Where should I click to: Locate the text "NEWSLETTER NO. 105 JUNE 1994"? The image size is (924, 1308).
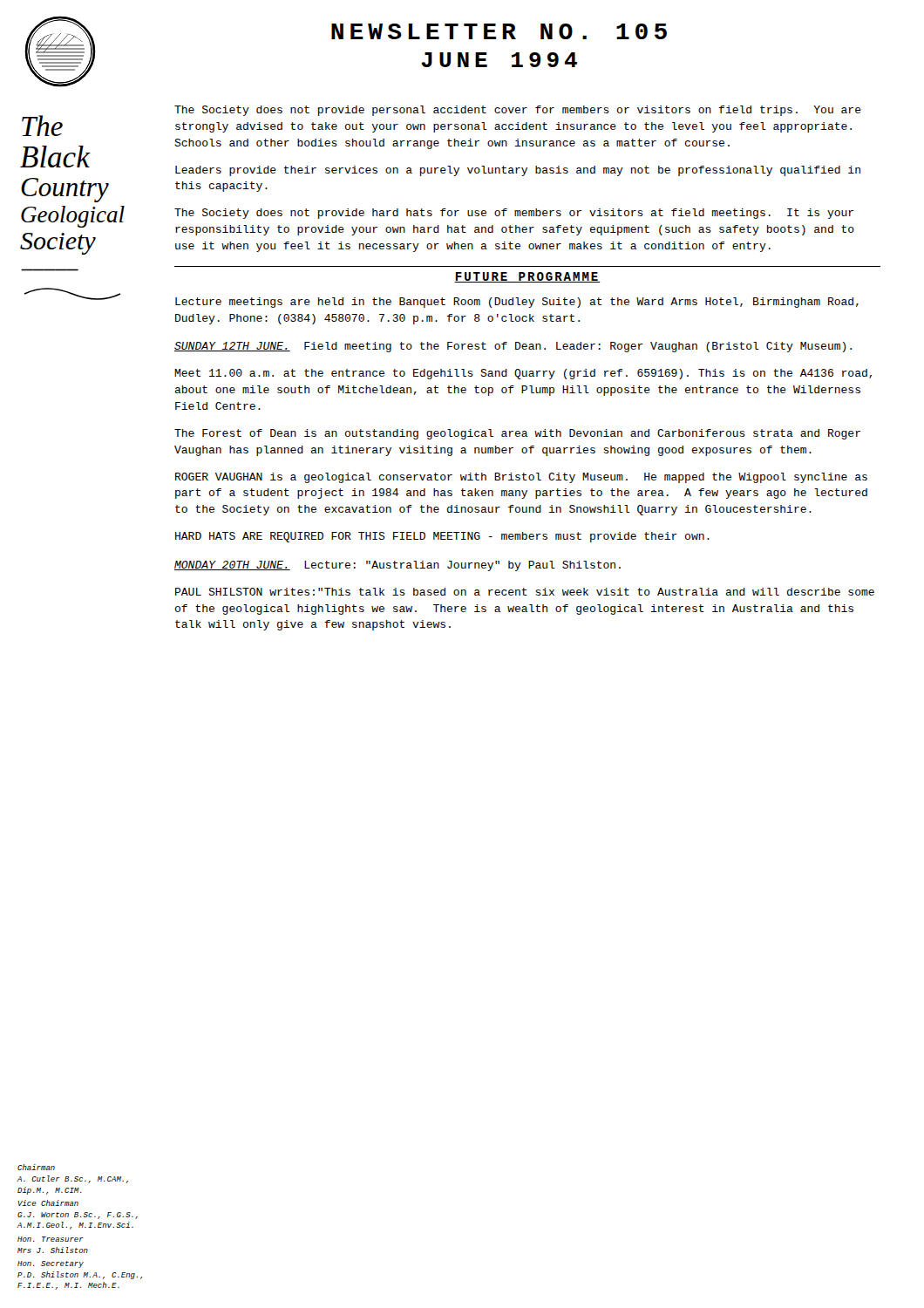[501, 47]
